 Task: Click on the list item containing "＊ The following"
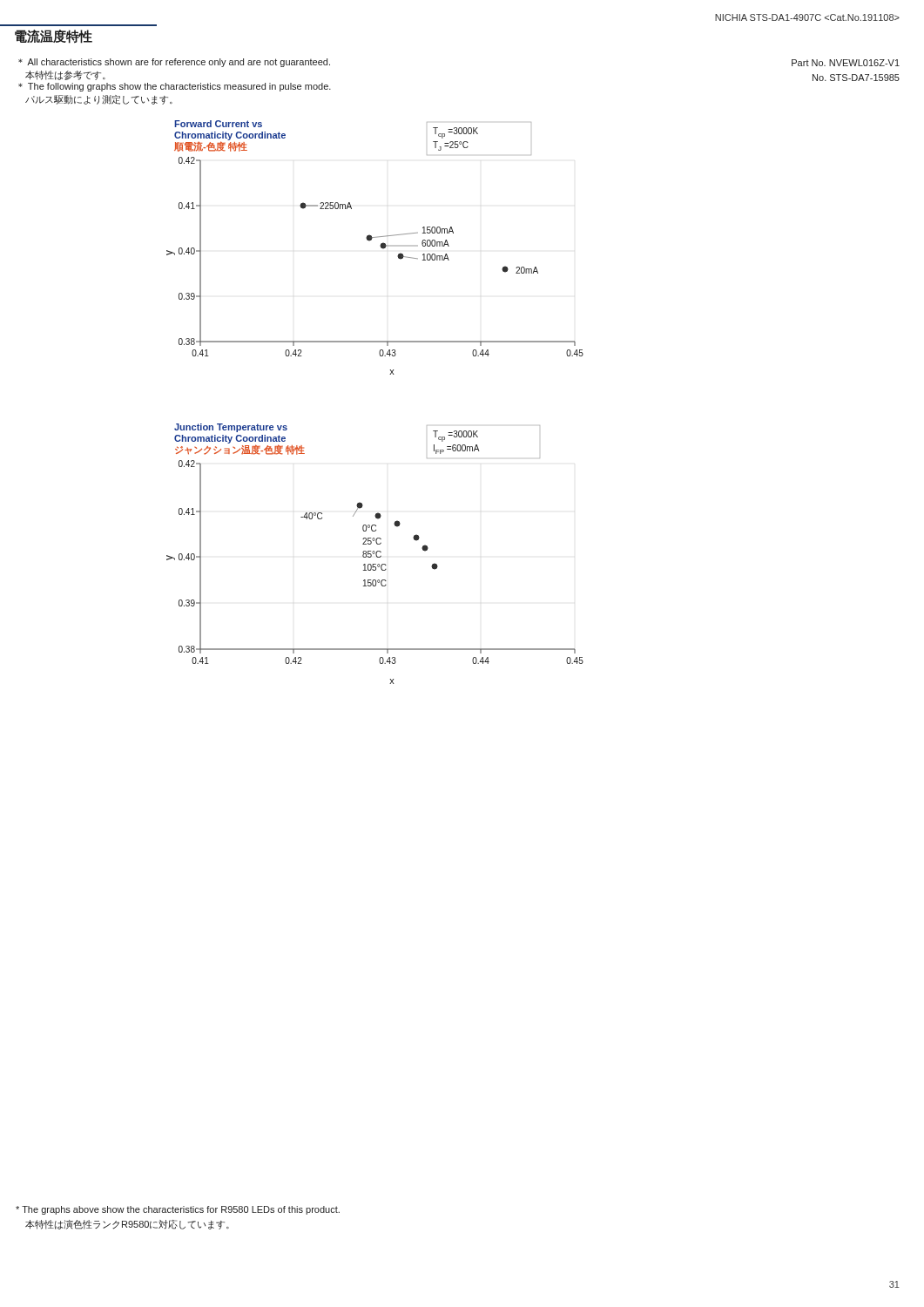[173, 93]
